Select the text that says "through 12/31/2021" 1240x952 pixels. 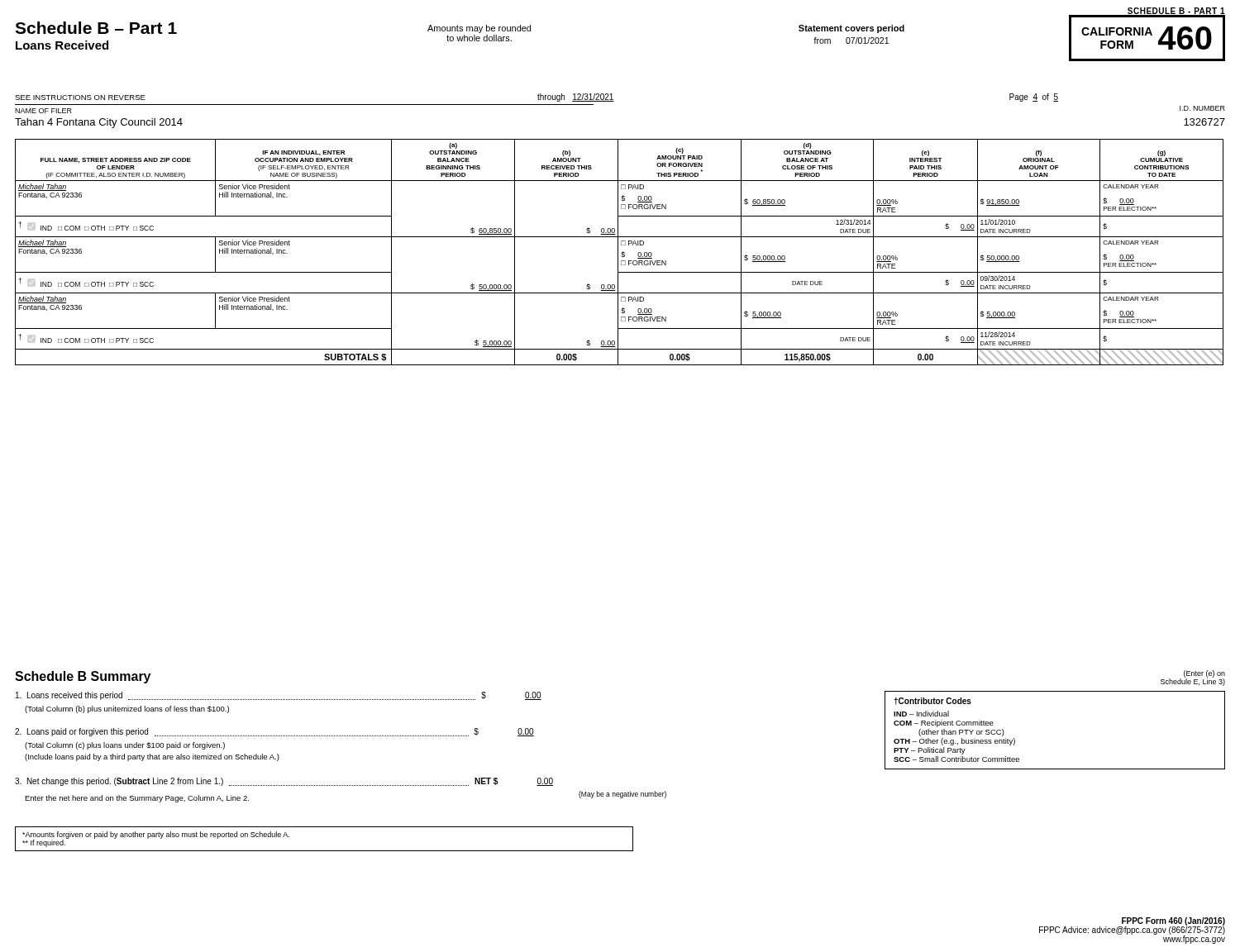[575, 97]
